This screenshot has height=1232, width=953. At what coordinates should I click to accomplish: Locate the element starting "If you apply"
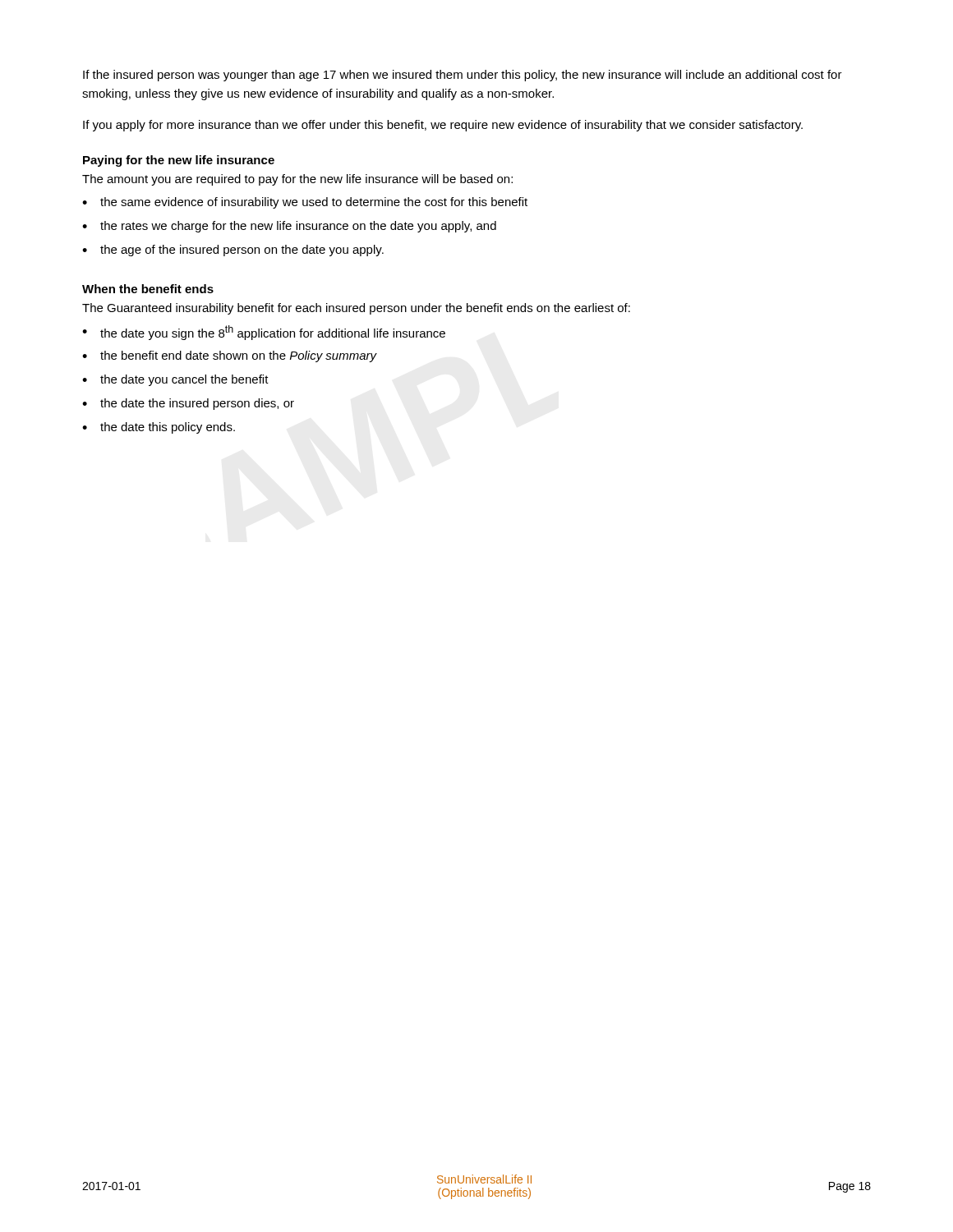[x=443, y=124]
